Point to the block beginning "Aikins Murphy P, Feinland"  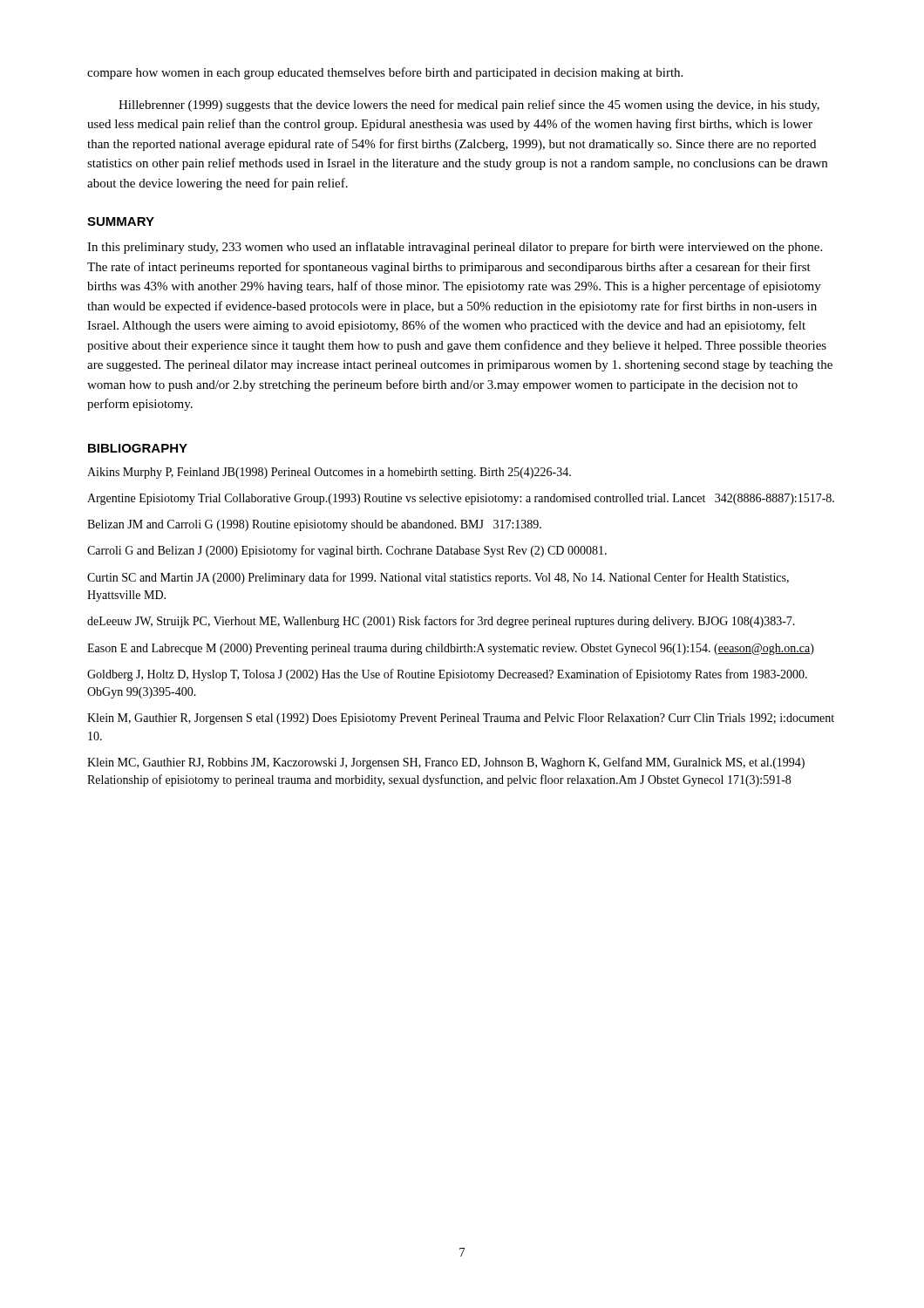pyautogui.click(x=329, y=472)
